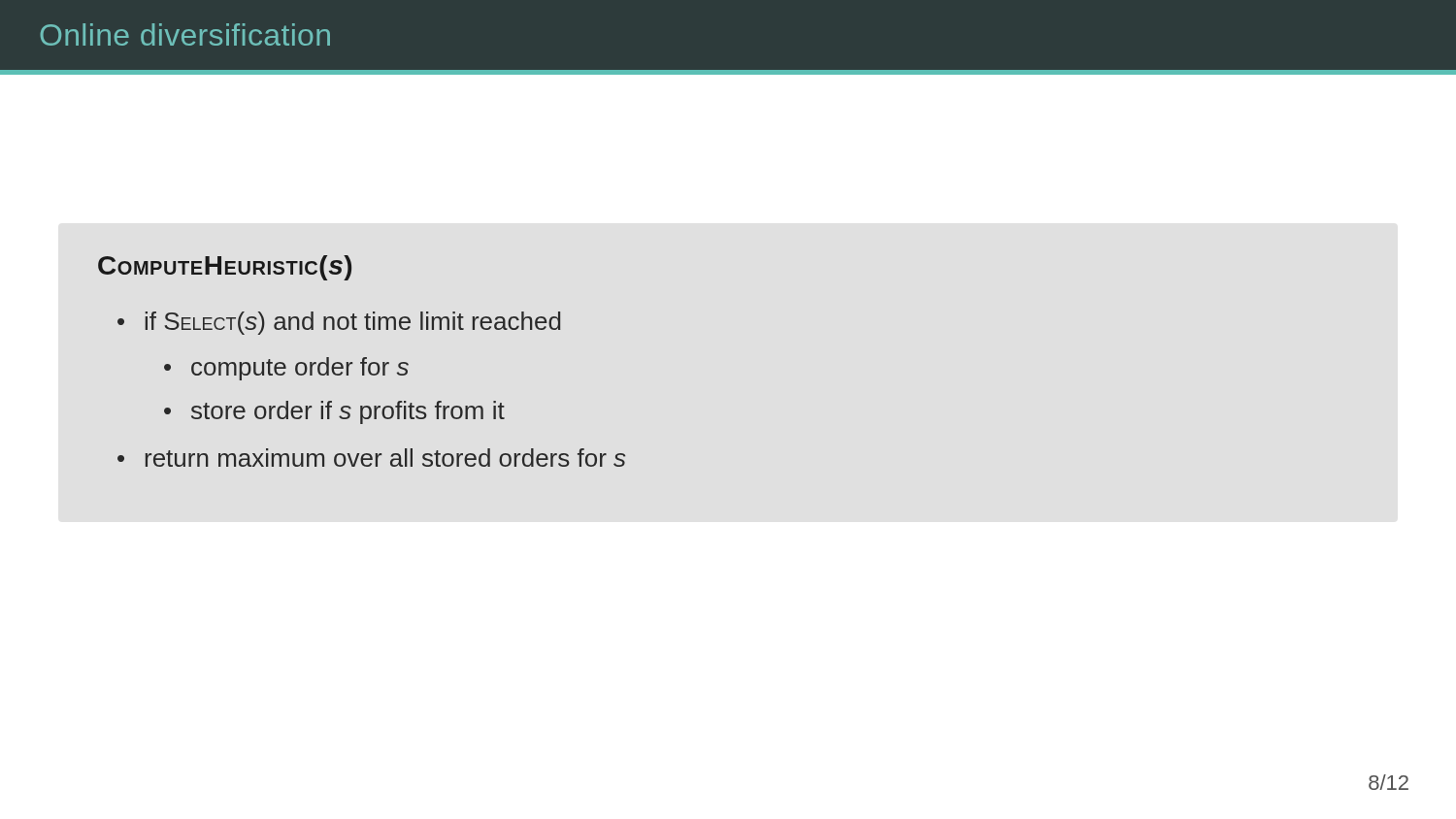Locate the text starting "compute order for s"
This screenshot has height=819, width=1456.
pyautogui.click(x=300, y=367)
